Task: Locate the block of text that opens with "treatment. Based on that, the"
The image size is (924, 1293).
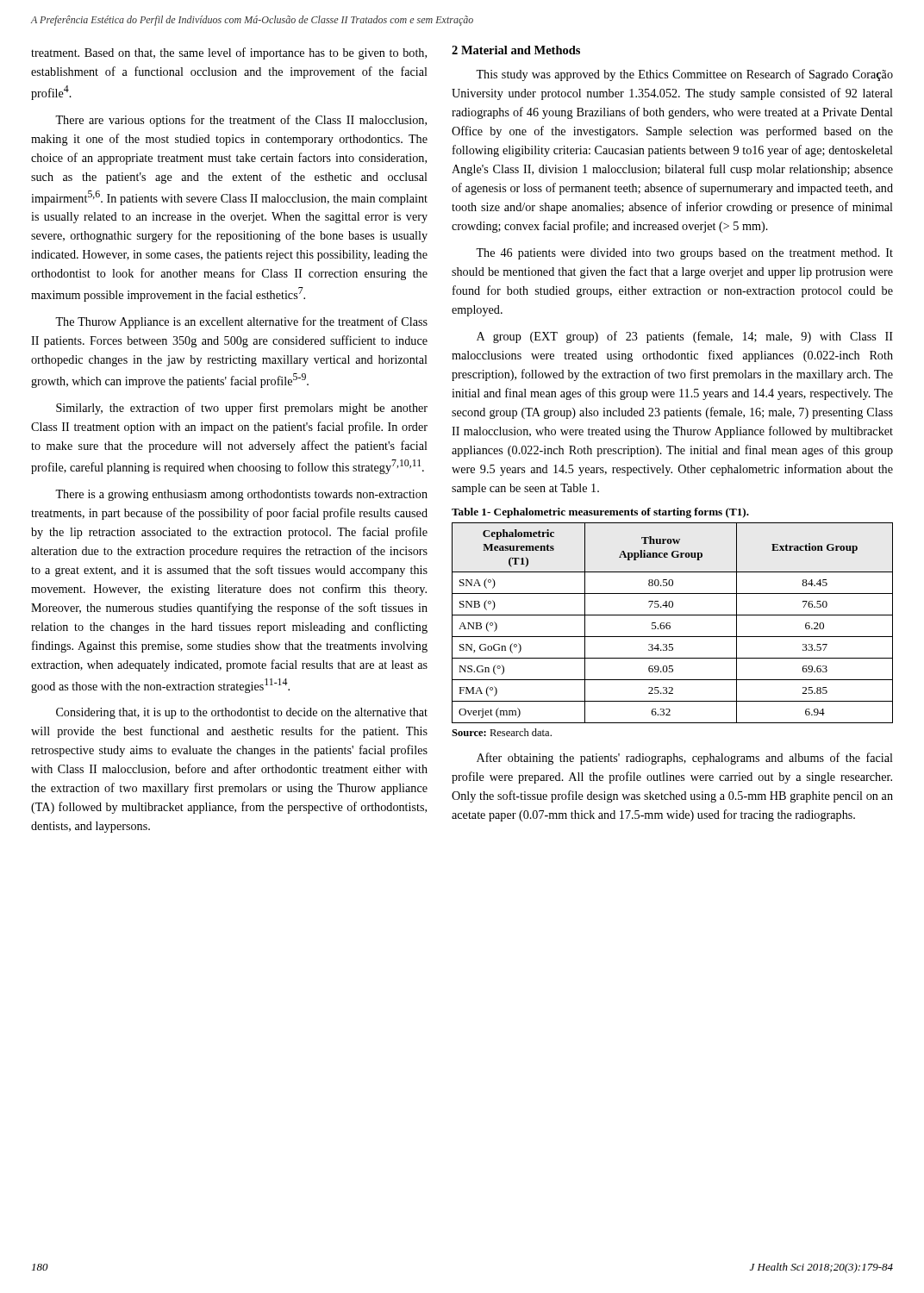Action: coord(229,73)
